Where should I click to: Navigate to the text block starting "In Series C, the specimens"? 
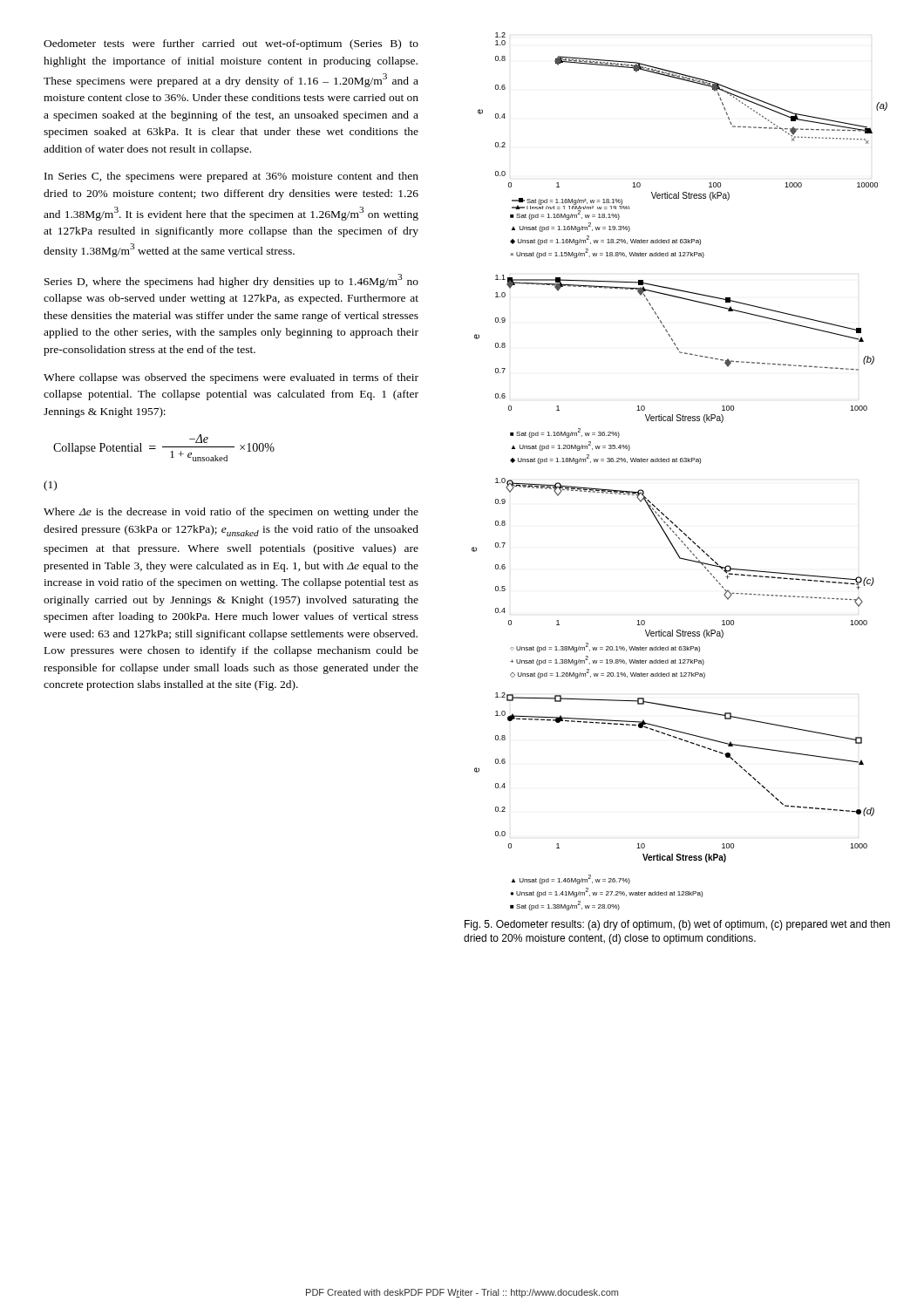[231, 213]
